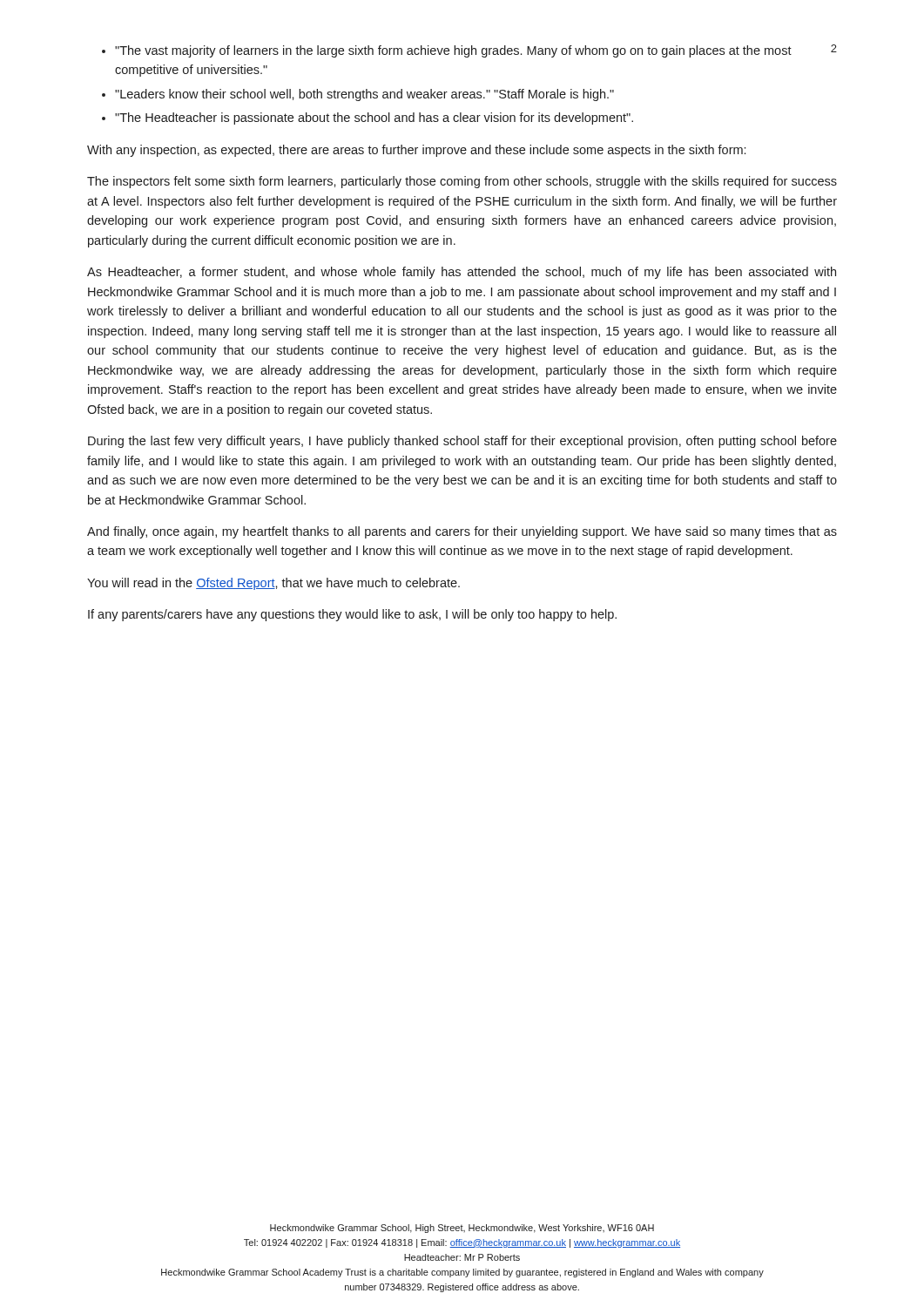Point to the text starting ""The Headteacher is passionate about"
This screenshot has width=924, height=1307.
pyautogui.click(x=375, y=118)
